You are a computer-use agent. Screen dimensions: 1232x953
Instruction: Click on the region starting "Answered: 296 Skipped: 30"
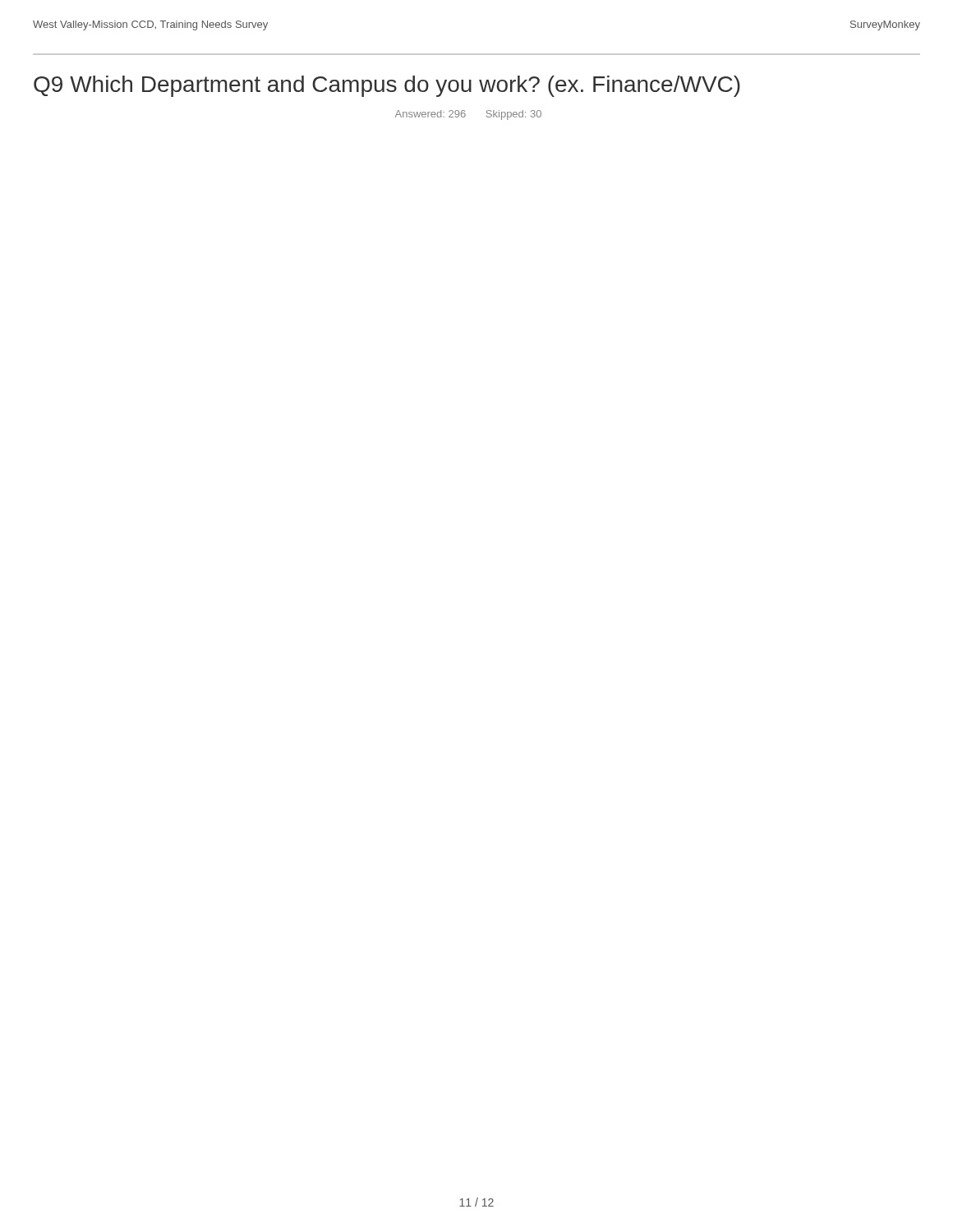[468, 114]
